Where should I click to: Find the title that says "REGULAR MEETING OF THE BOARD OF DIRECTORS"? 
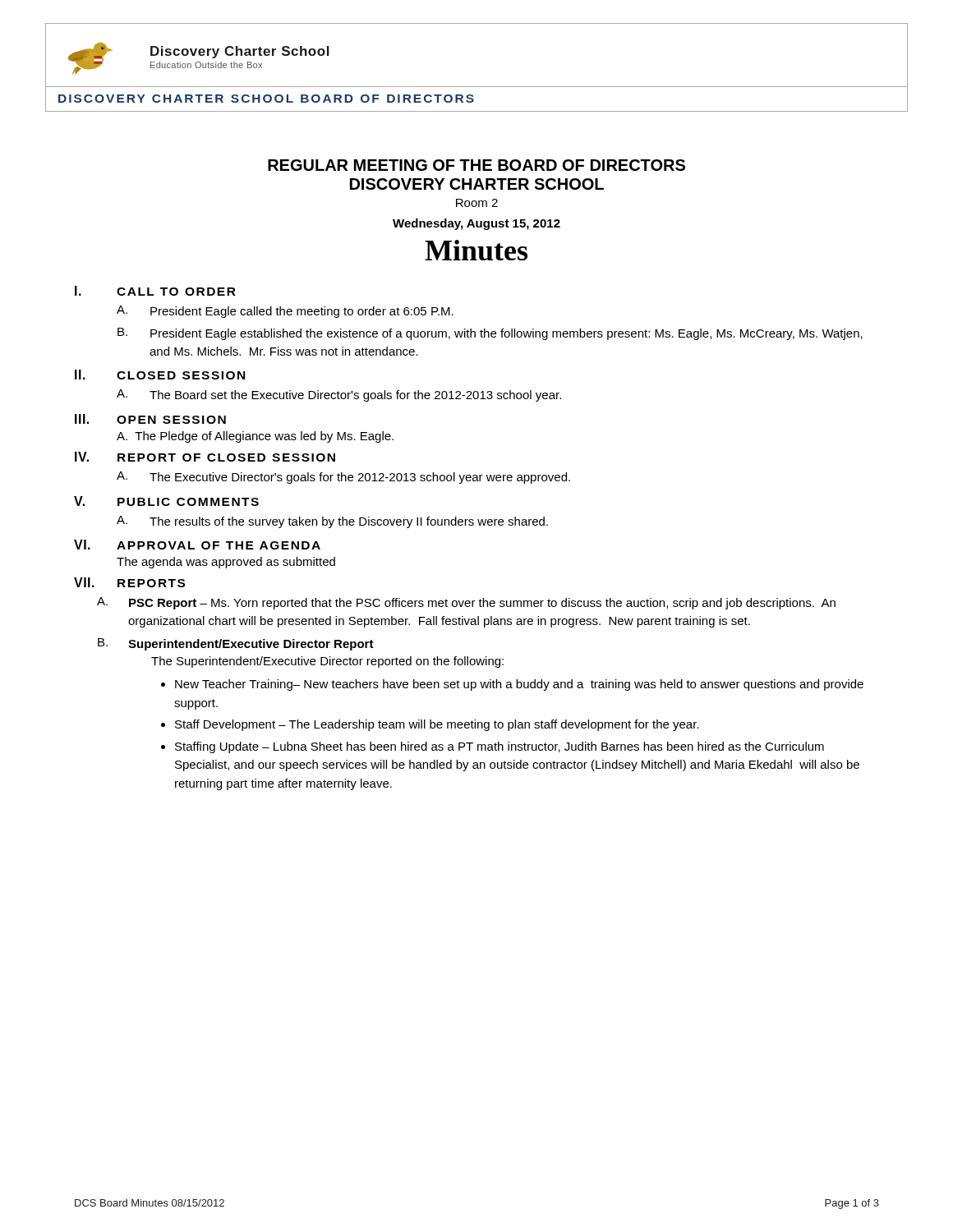tap(476, 183)
